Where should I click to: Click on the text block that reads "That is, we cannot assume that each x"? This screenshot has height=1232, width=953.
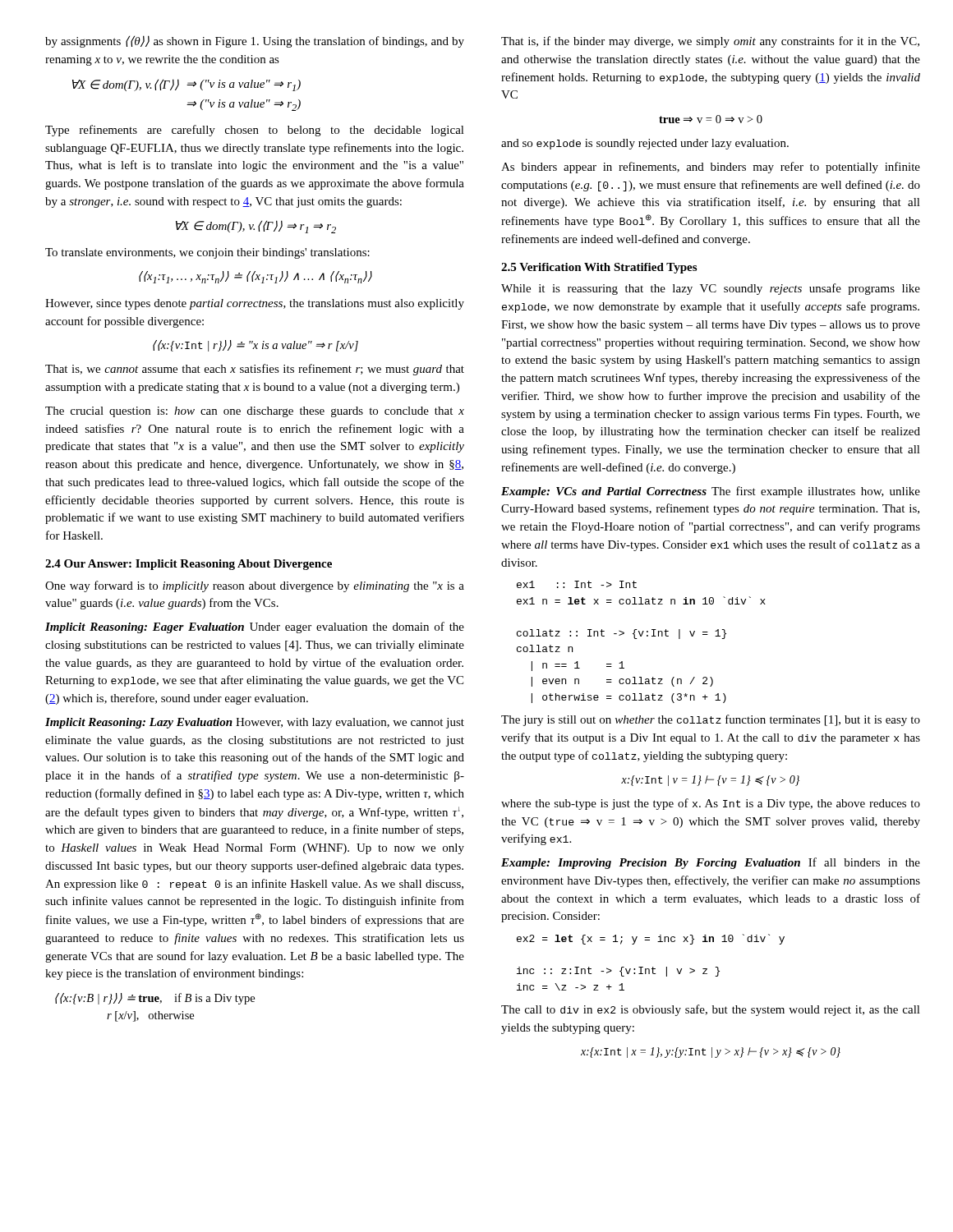coord(255,379)
